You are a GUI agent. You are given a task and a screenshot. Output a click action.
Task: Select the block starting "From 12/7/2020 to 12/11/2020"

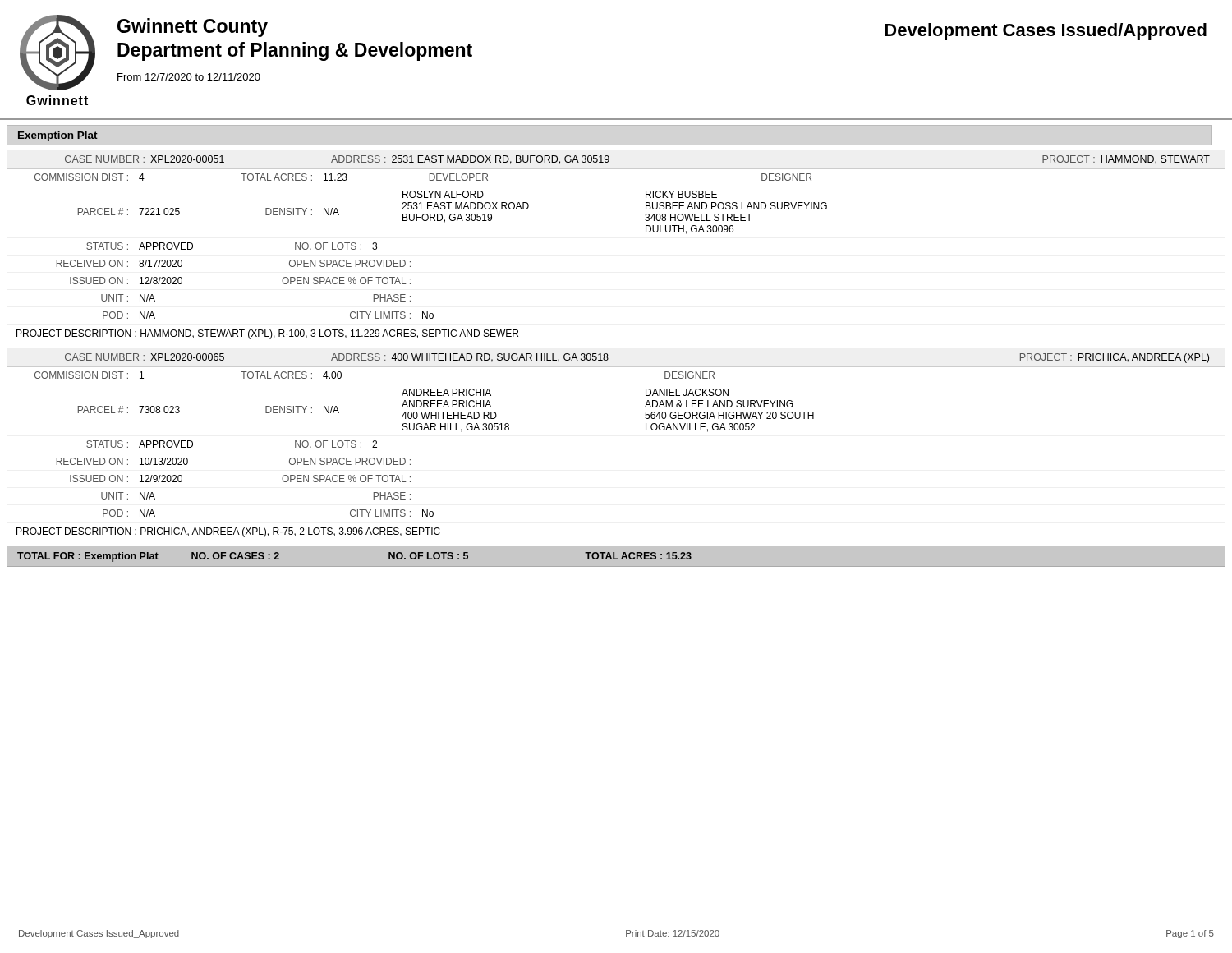188,76
